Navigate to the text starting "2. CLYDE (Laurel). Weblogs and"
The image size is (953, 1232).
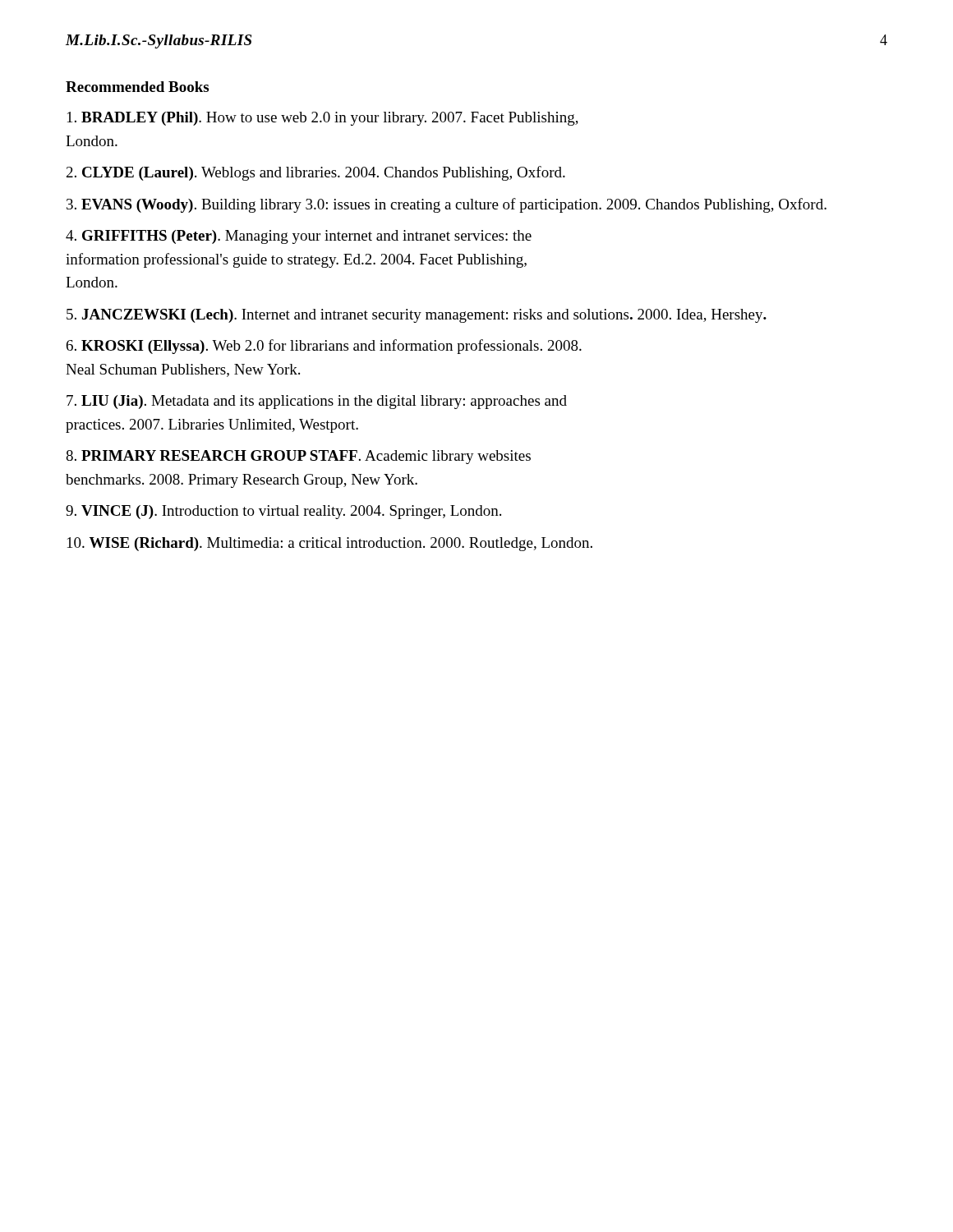coord(316,172)
